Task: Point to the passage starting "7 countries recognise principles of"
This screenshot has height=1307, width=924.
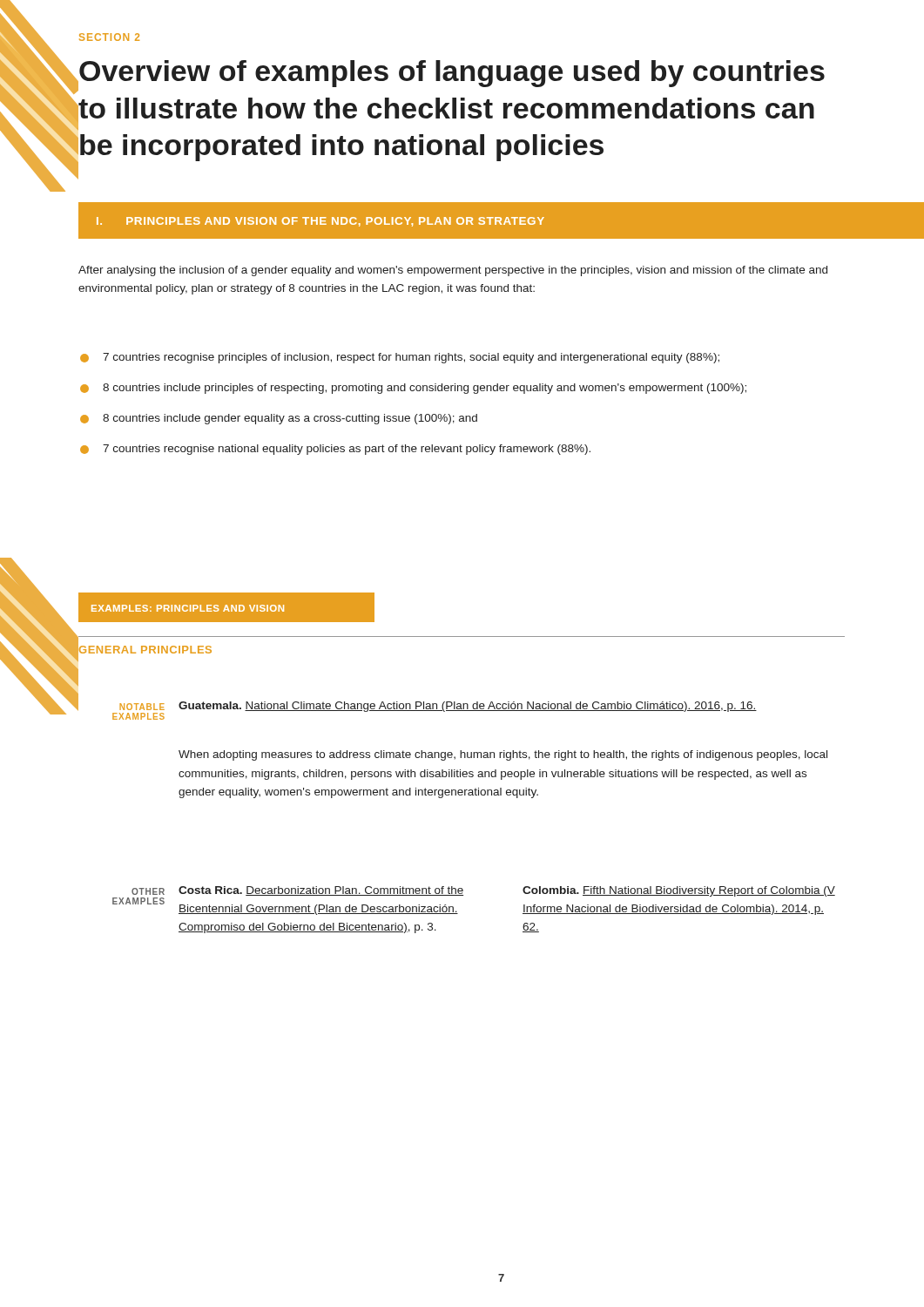Action: [399, 358]
